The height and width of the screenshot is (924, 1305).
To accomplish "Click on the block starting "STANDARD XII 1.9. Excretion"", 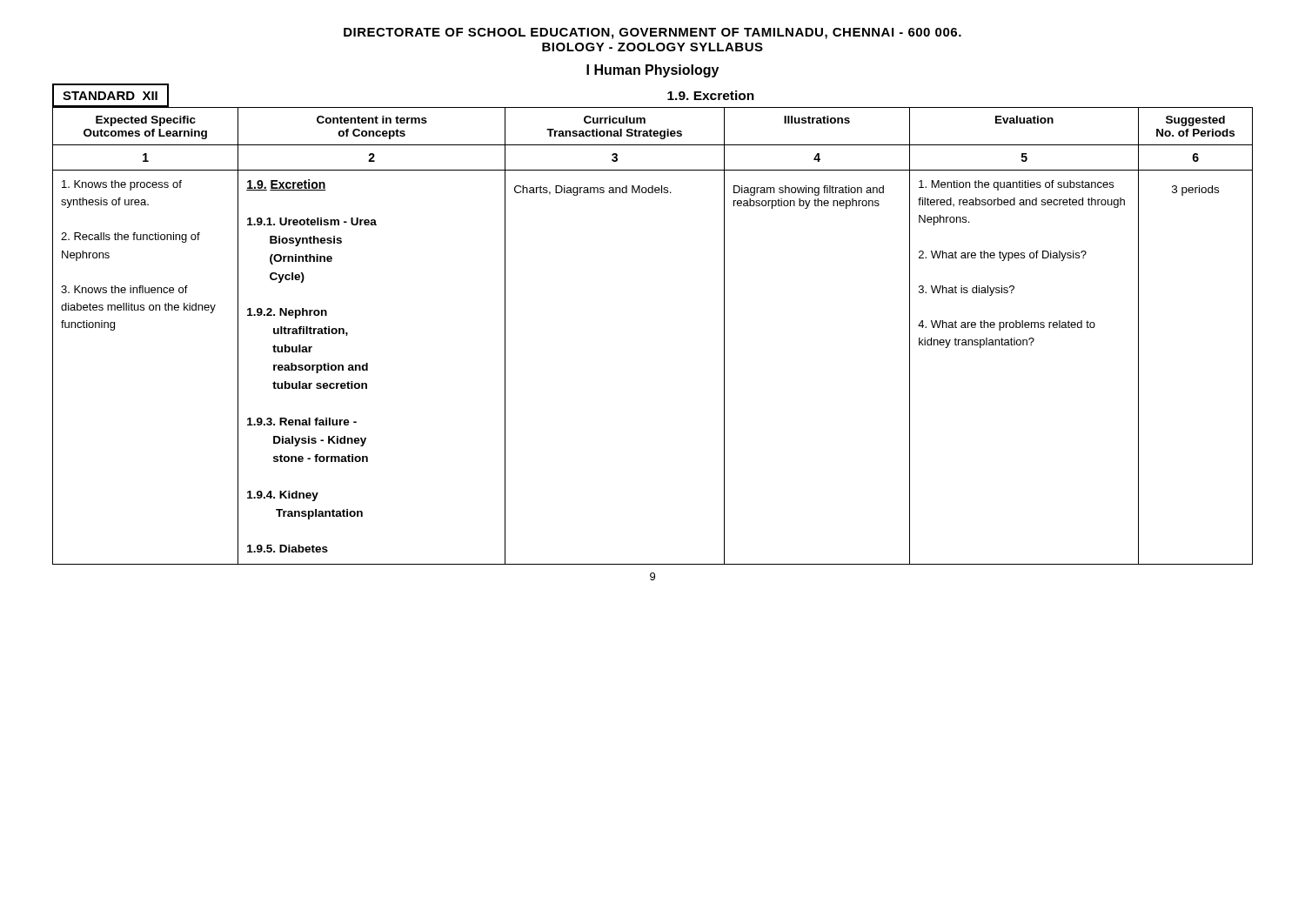I will [652, 95].
